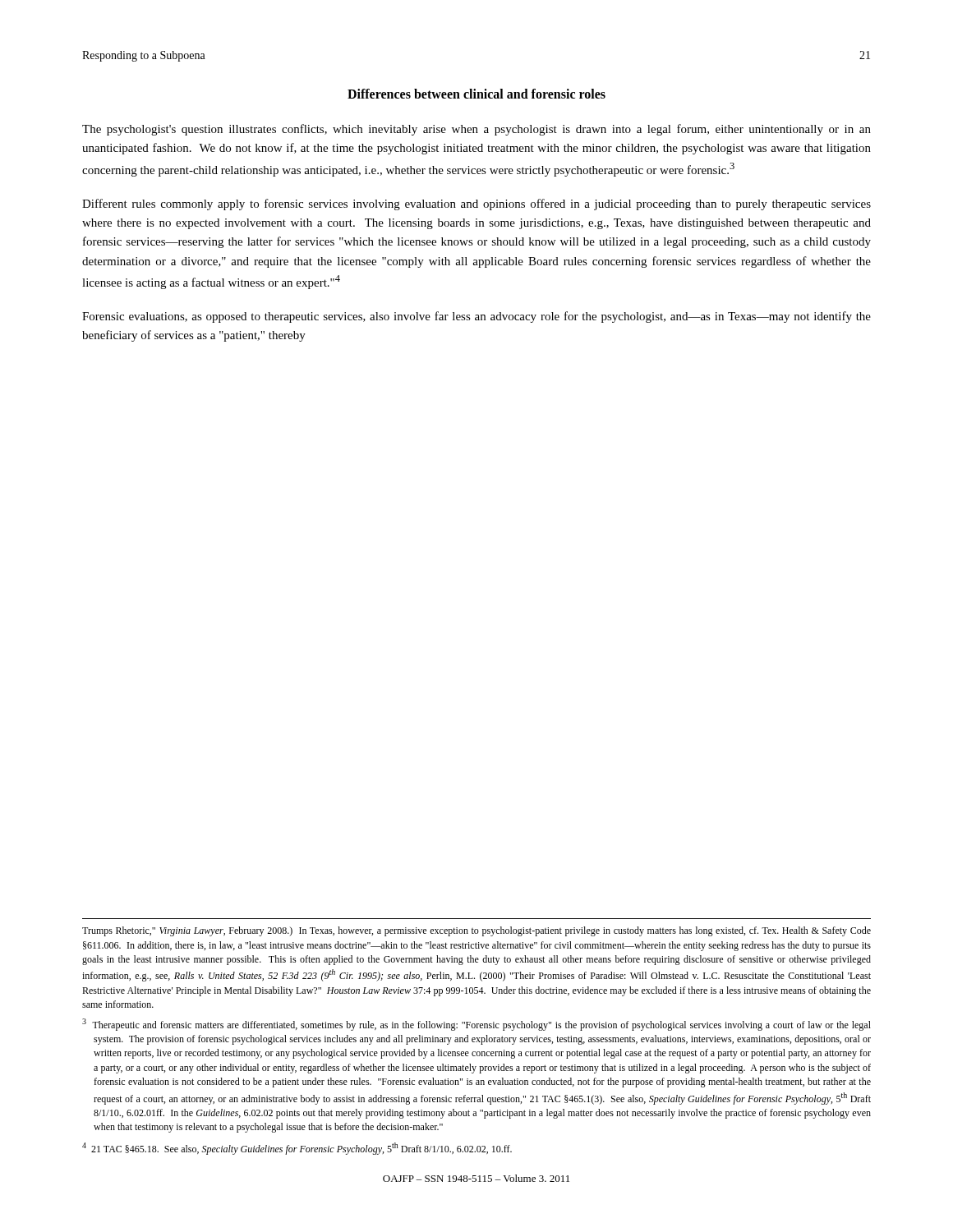Select a section header
Screen dimensions: 1232x953
pyautogui.click(x=476, y=94)
